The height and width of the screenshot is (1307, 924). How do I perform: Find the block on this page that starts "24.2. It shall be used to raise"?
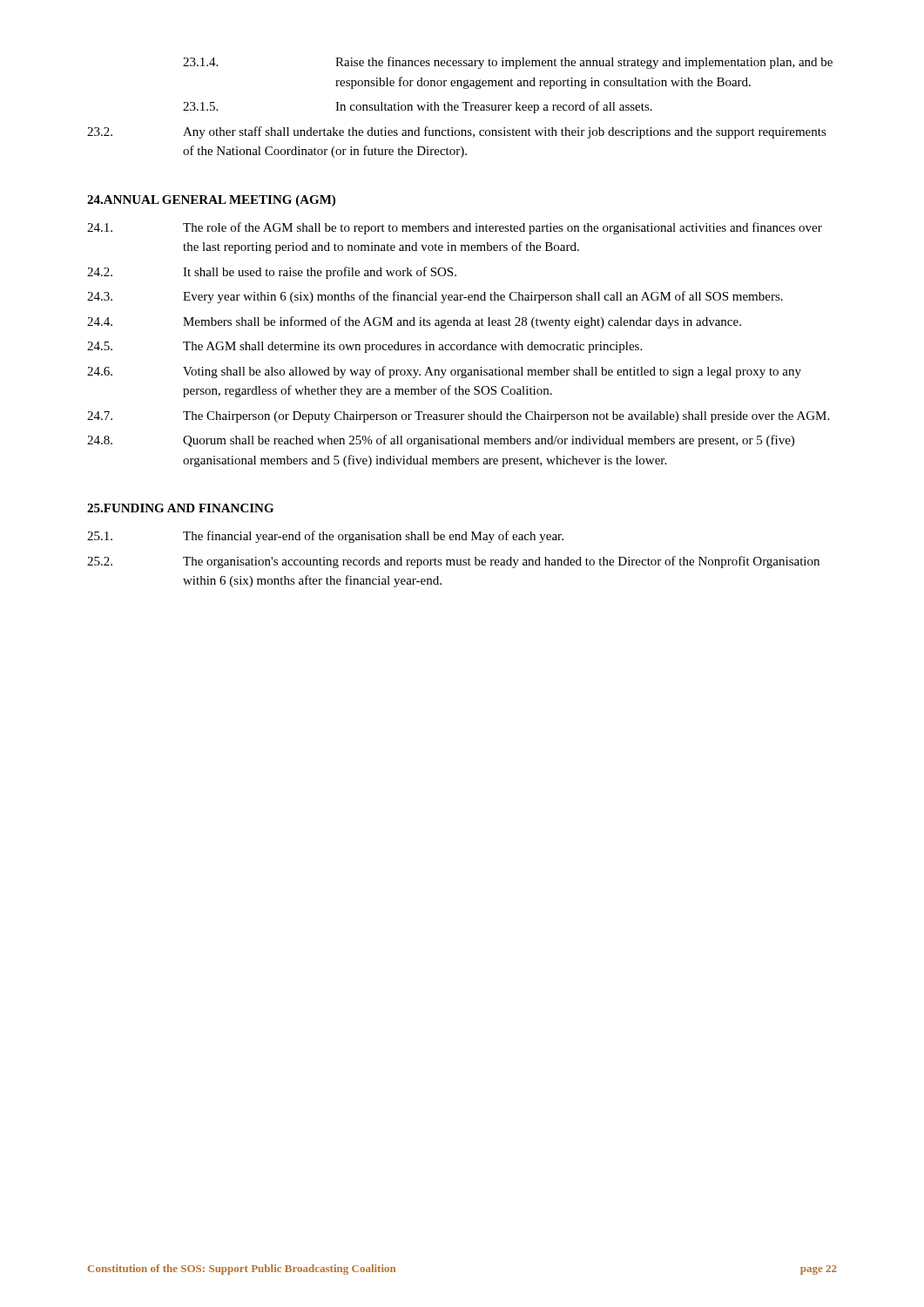pyautogui.click(x=462, y=272)
